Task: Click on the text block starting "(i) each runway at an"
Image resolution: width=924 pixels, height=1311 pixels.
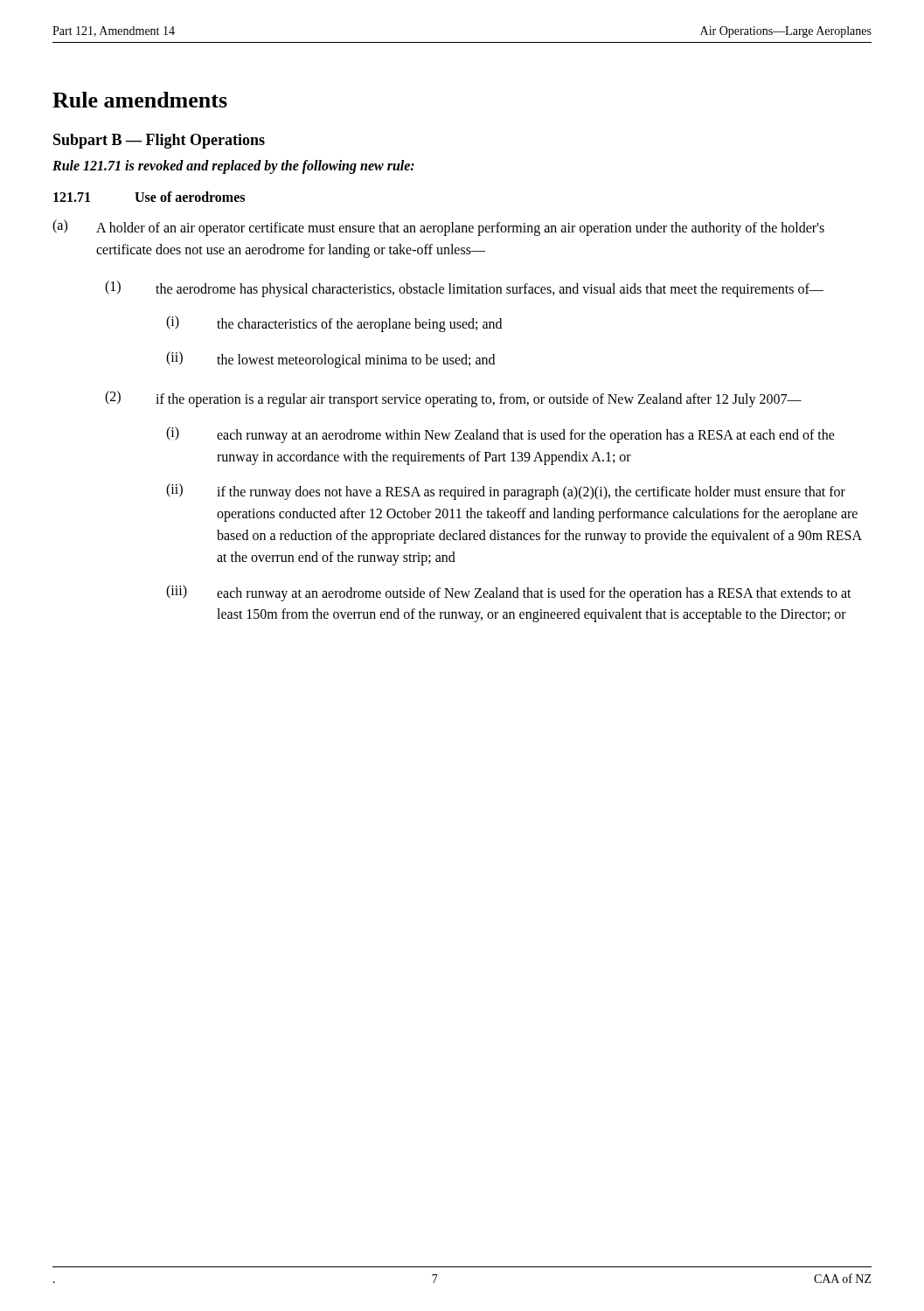Action: 519,446
